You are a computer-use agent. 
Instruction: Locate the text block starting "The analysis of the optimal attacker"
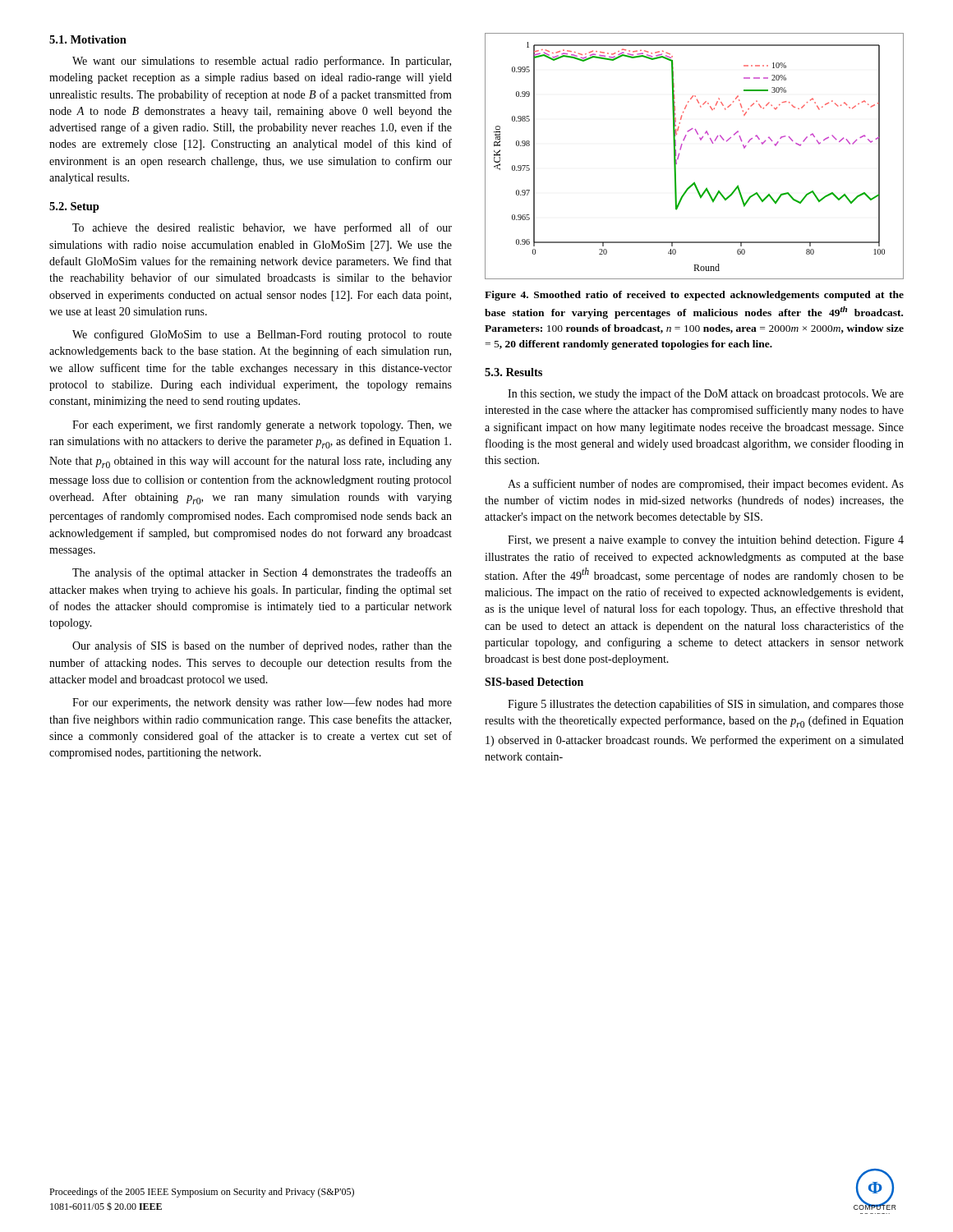(251, 598)
